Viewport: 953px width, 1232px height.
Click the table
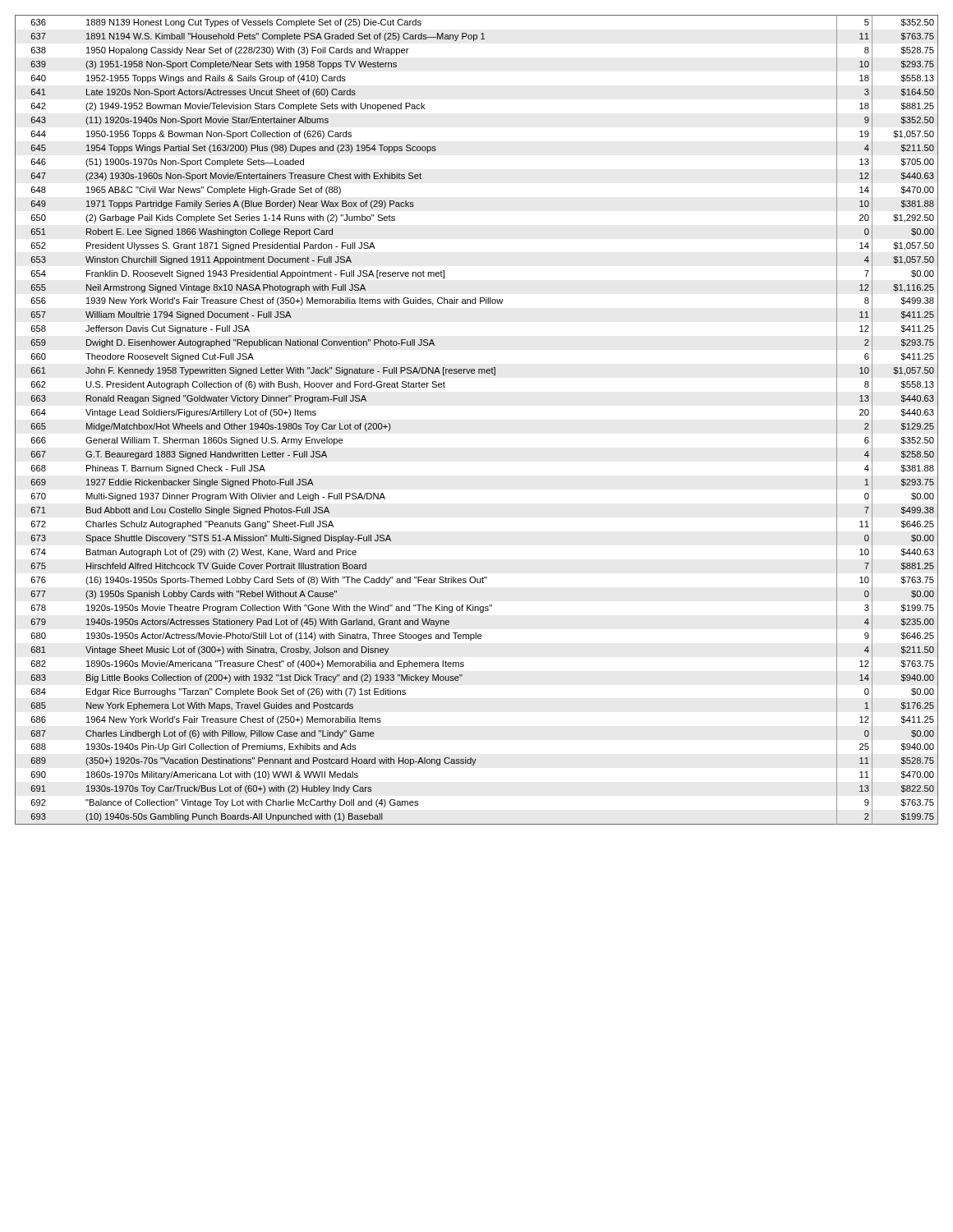pos(476,420)
